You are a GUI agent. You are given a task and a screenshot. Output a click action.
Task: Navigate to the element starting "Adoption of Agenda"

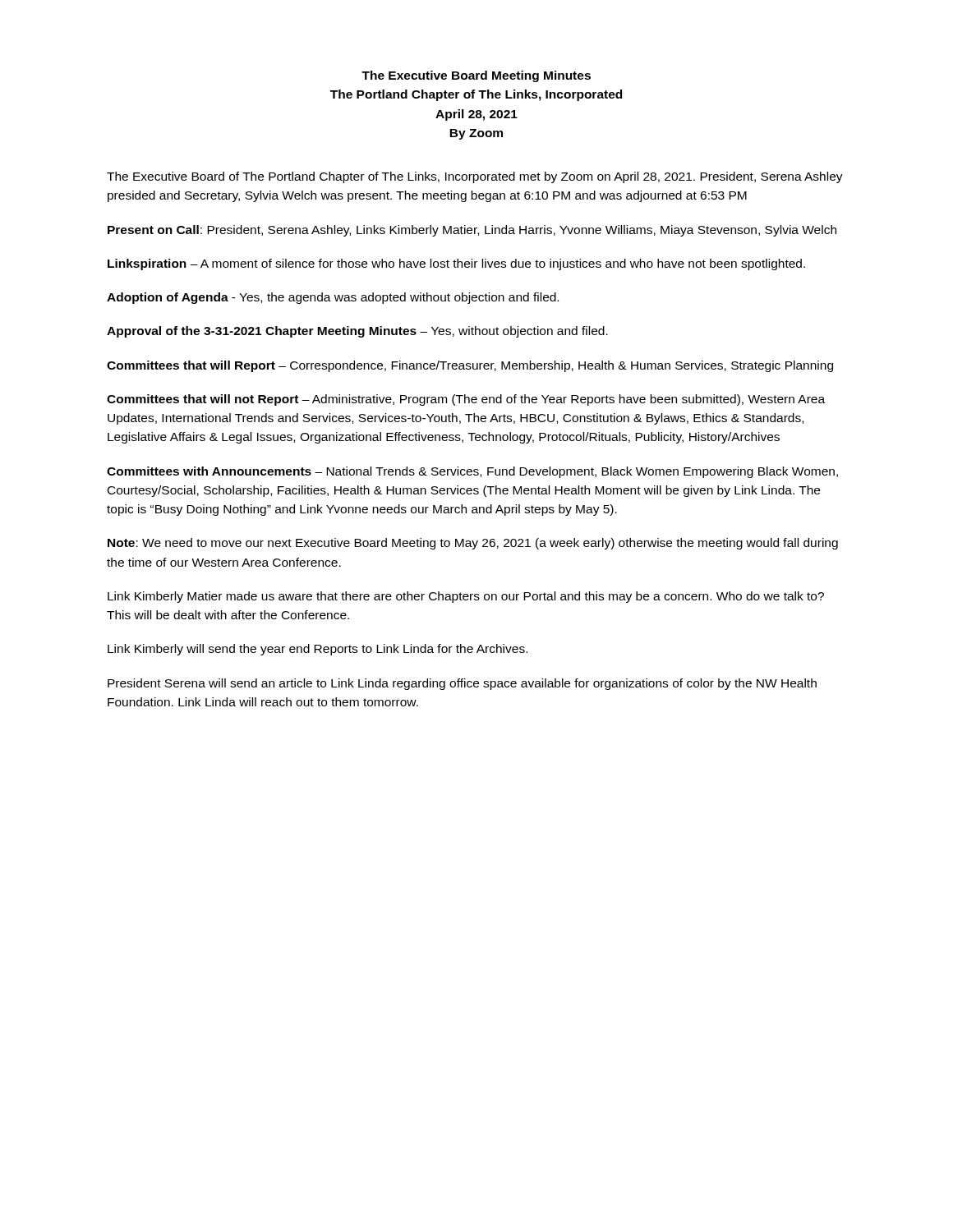[333, 297]
